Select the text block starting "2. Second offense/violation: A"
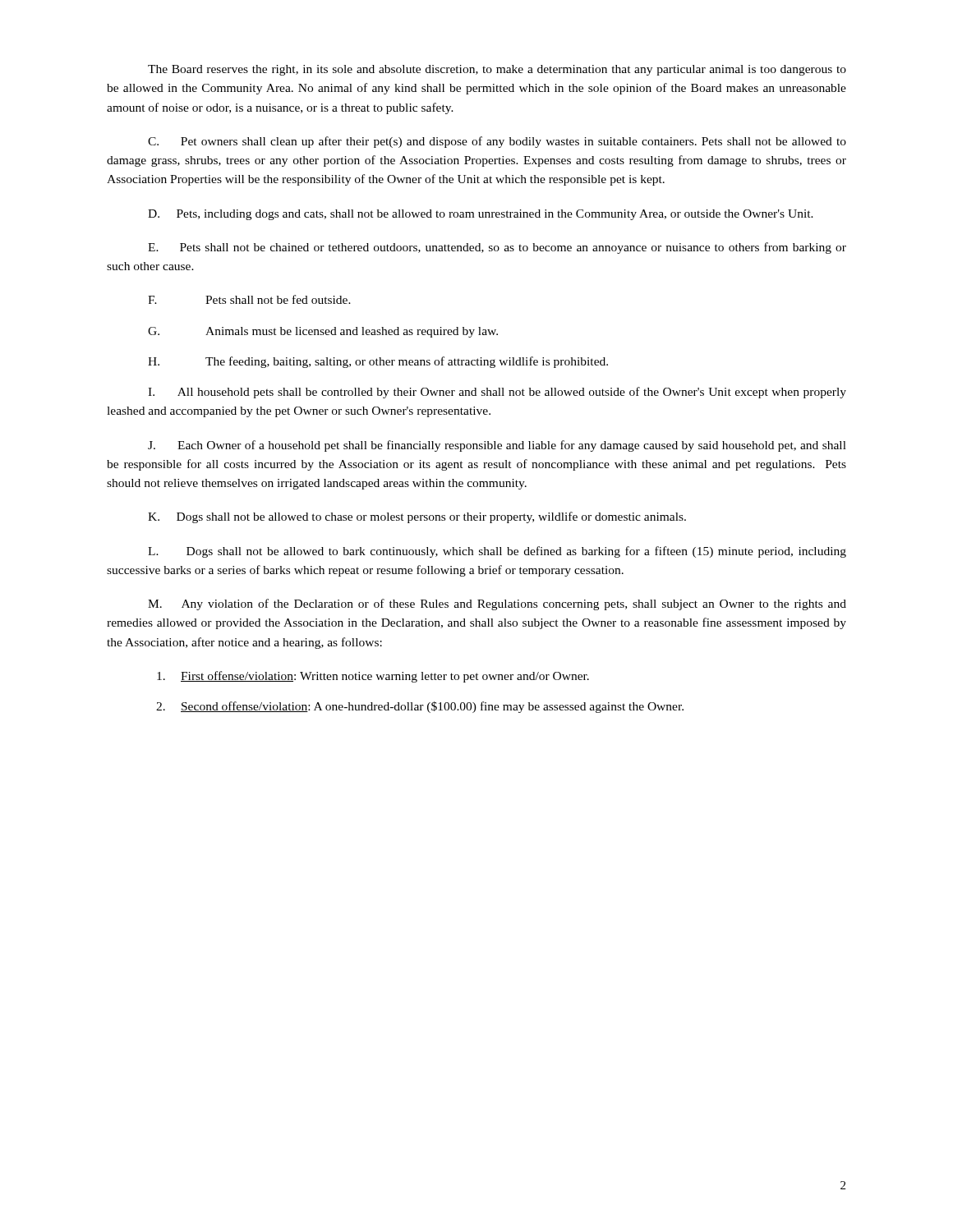Viewport: 953px width, 1232px height. [501, 706]
